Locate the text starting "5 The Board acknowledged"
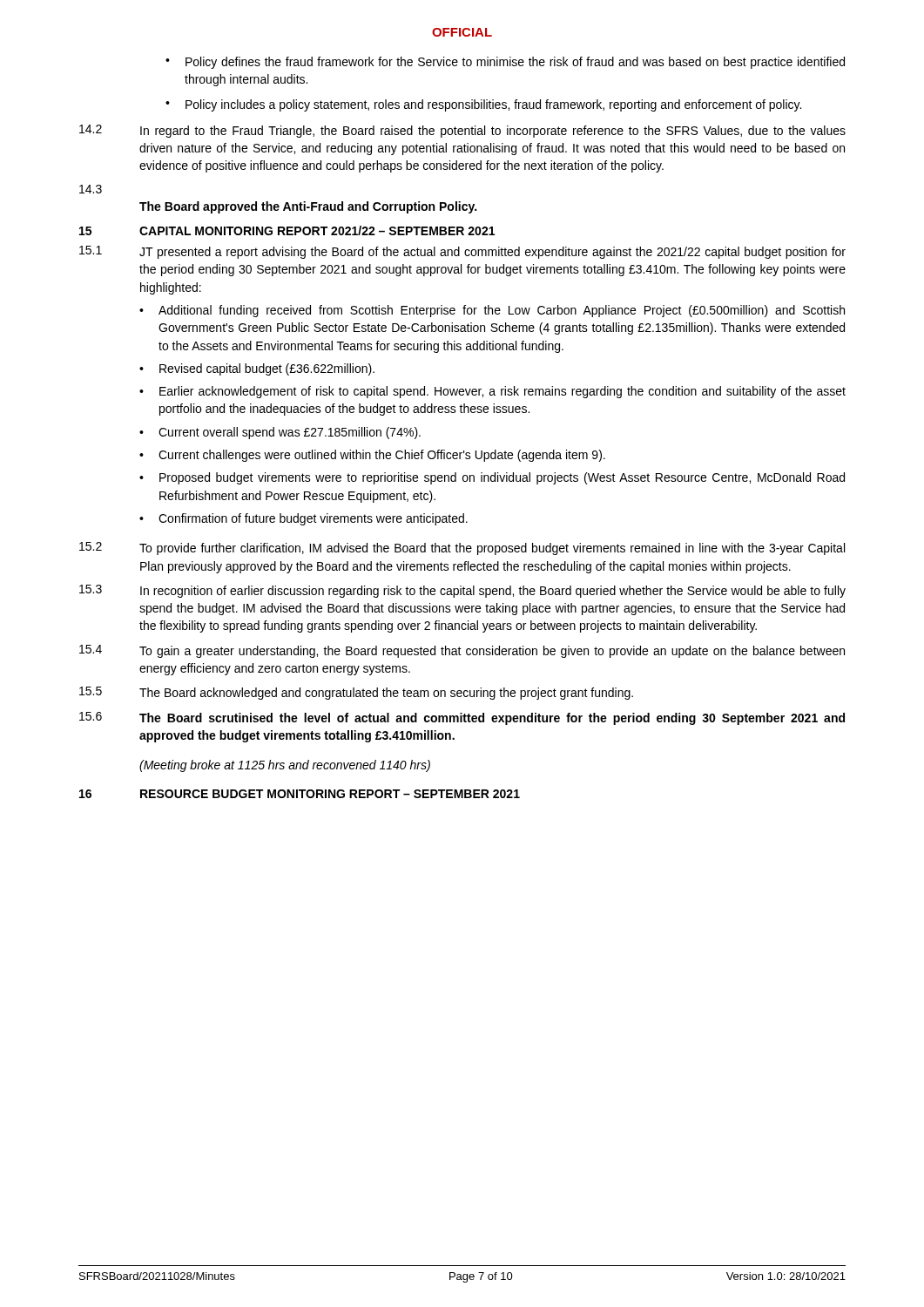Viewport: 924px width, 1307px height. tap(462, 693)
